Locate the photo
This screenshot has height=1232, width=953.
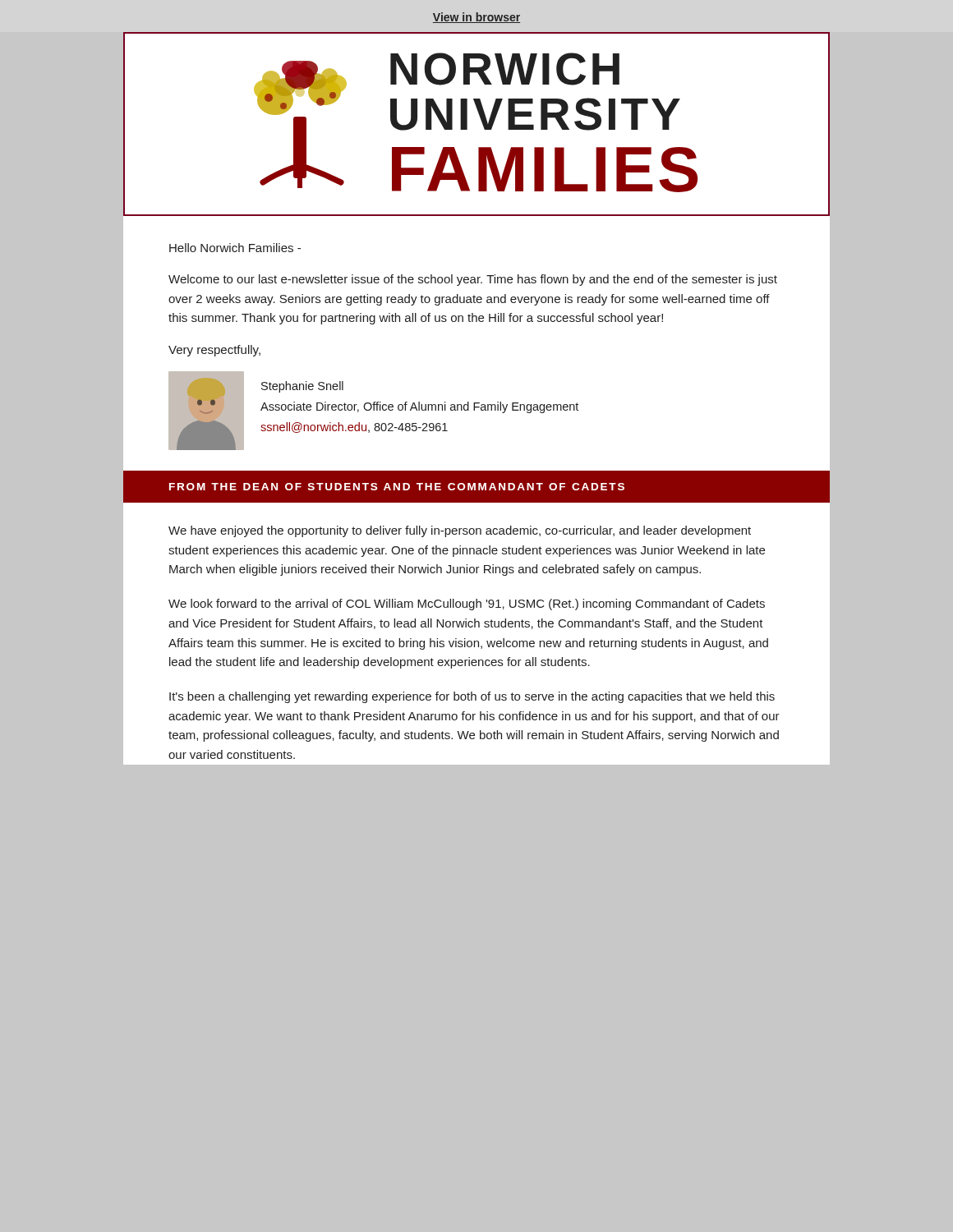click(x=206, y=411)
